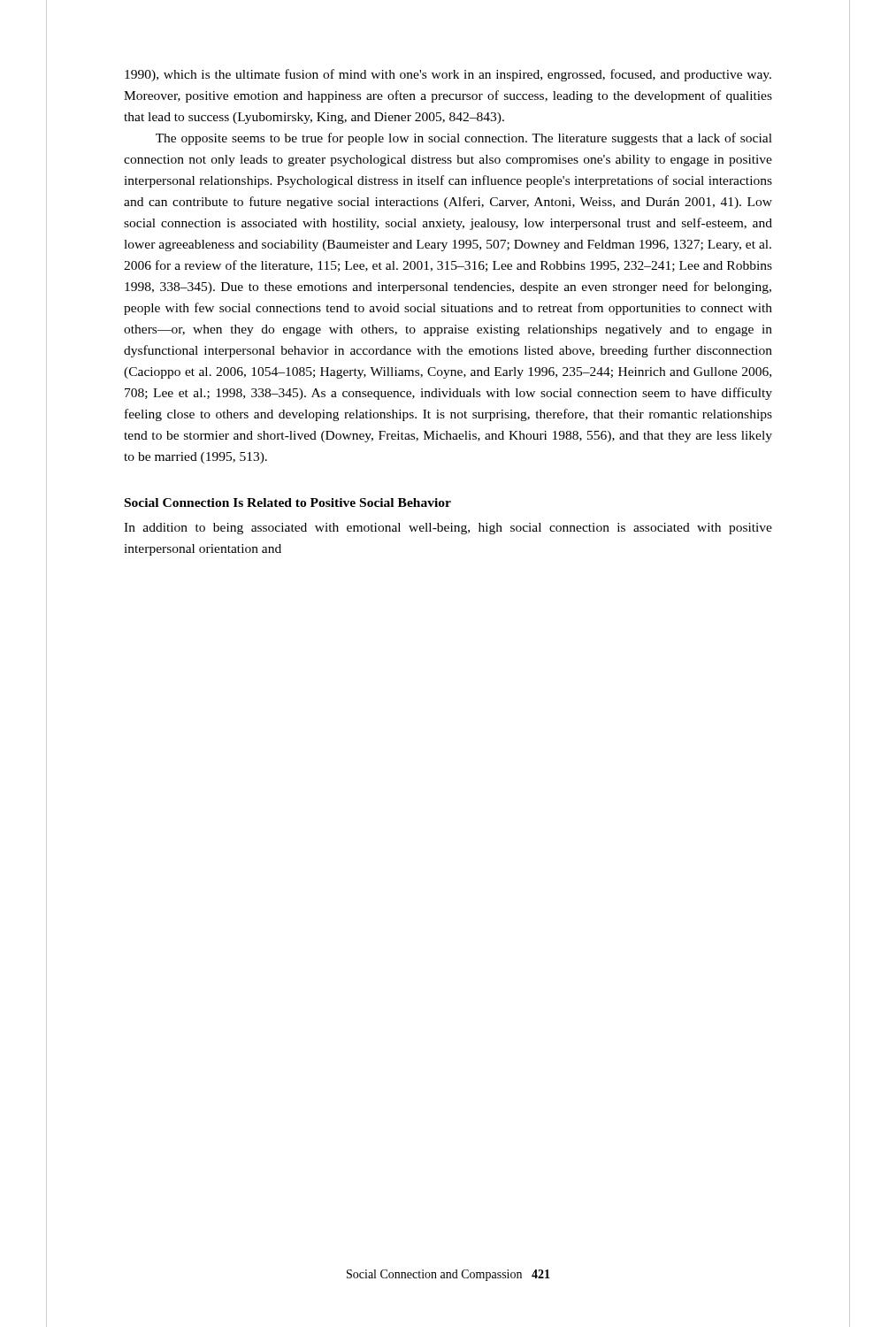Locate the element starting "Social Connection Is Related to Positive Social"
The image size is (896, 1327).
[x=287, y=502]
